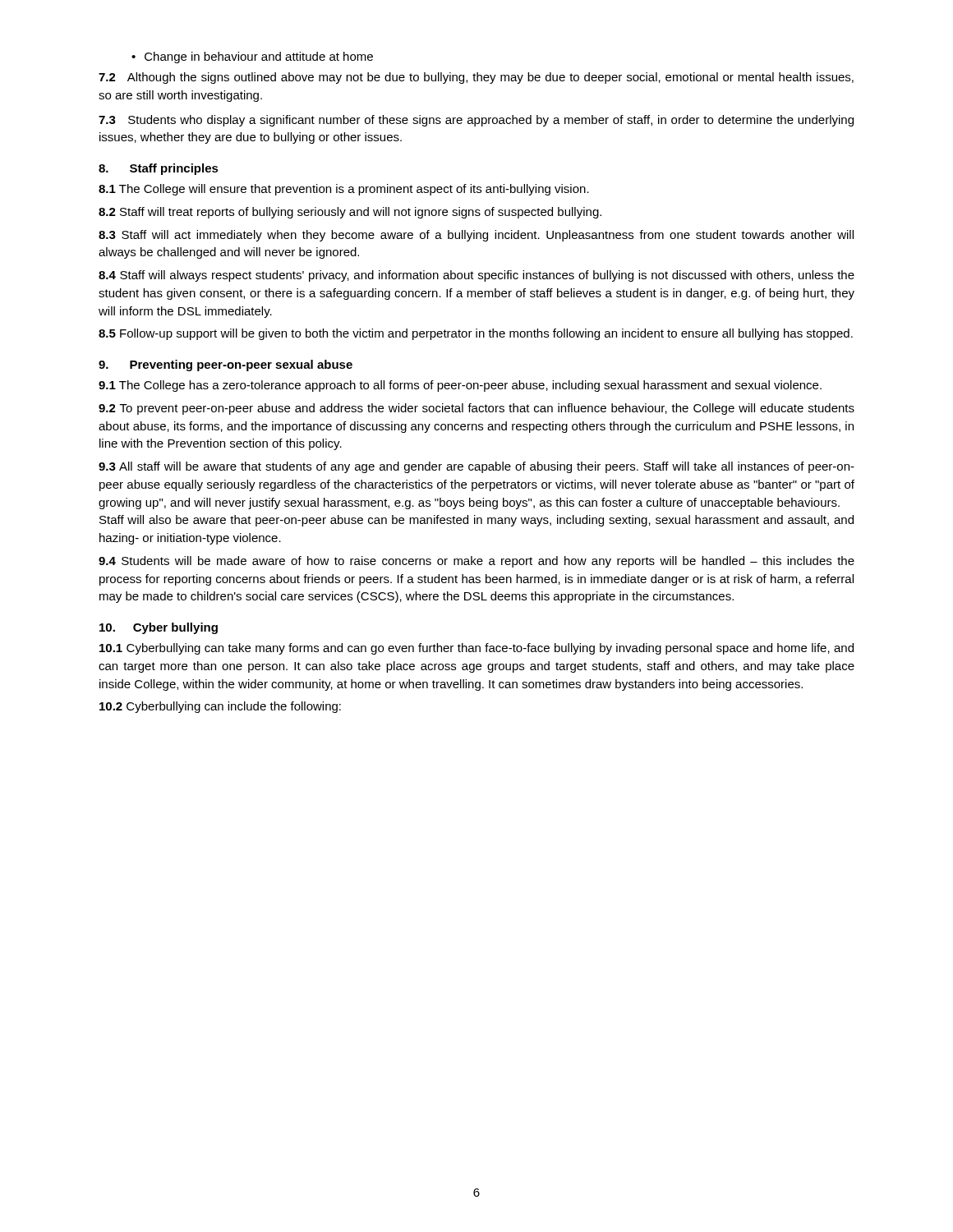Point to "9. Preventing peer-on-peer sexual abuse"
953x1232 pixels.
pyautogui.click(x=226, y=364)
